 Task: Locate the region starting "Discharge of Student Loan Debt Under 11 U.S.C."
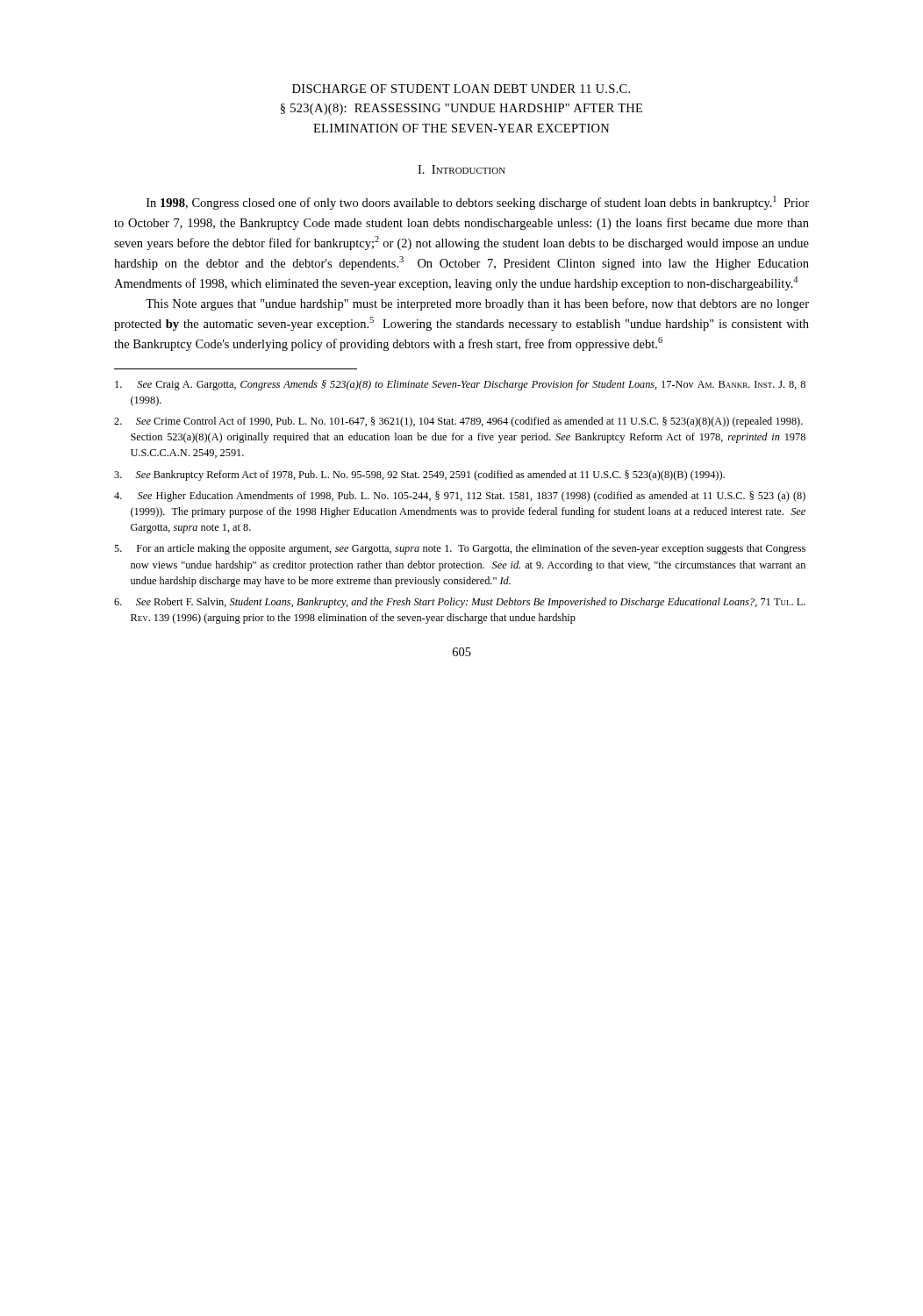(x=462, y=108)
